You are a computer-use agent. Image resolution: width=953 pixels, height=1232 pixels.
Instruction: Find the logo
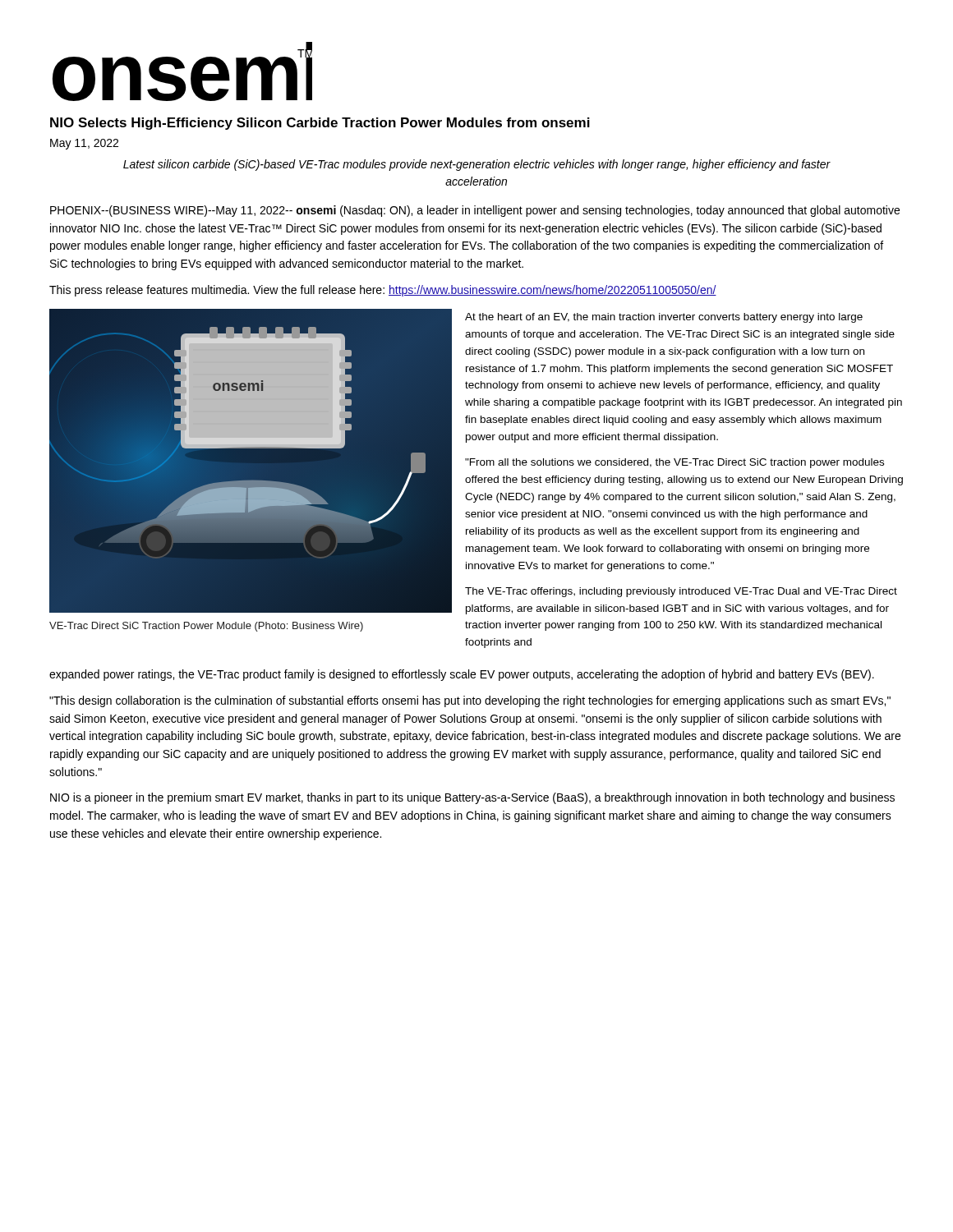(476, 70)
